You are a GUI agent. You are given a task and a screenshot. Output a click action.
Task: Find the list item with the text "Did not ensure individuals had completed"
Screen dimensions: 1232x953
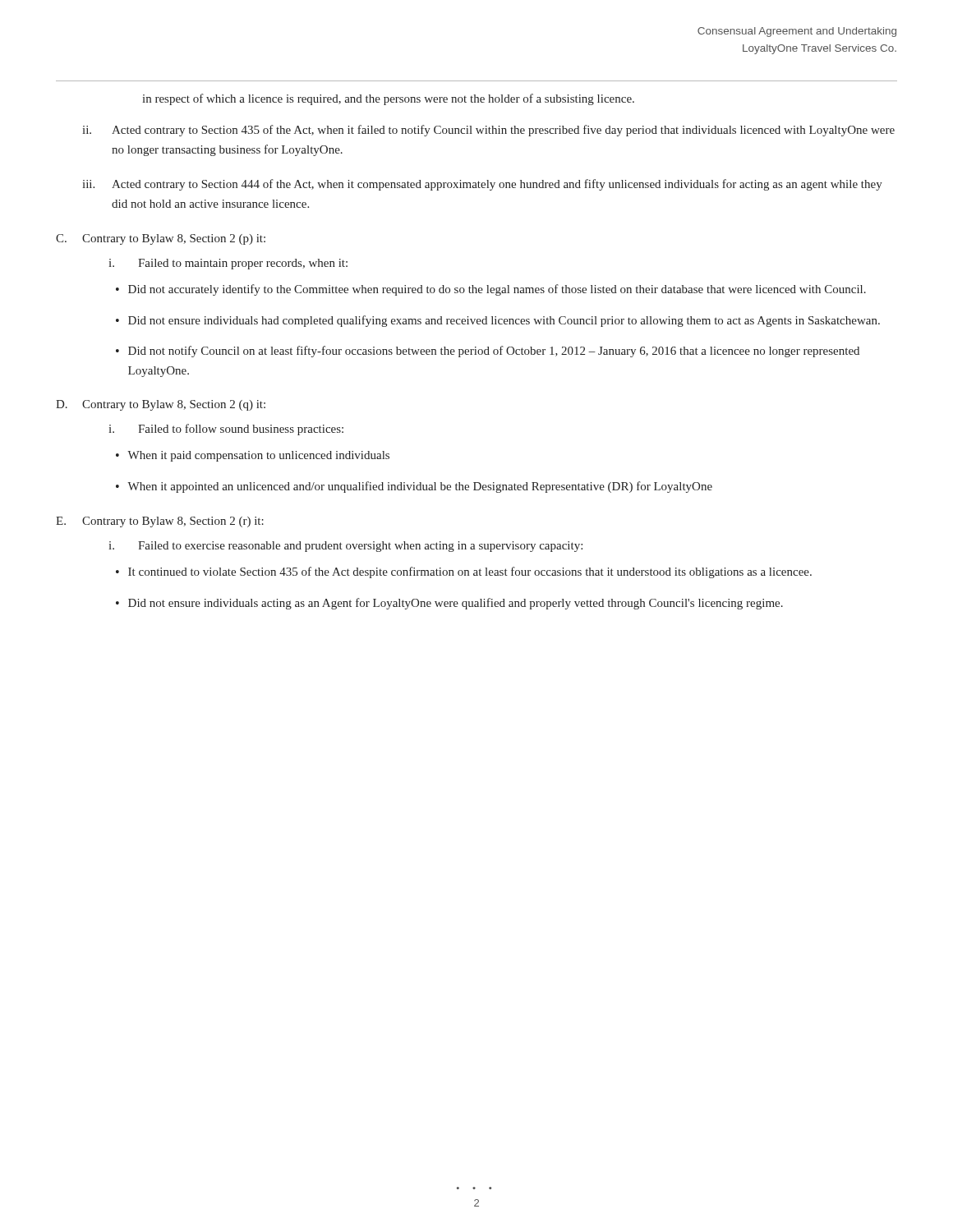pyautogui.click(x=504, y=320)
